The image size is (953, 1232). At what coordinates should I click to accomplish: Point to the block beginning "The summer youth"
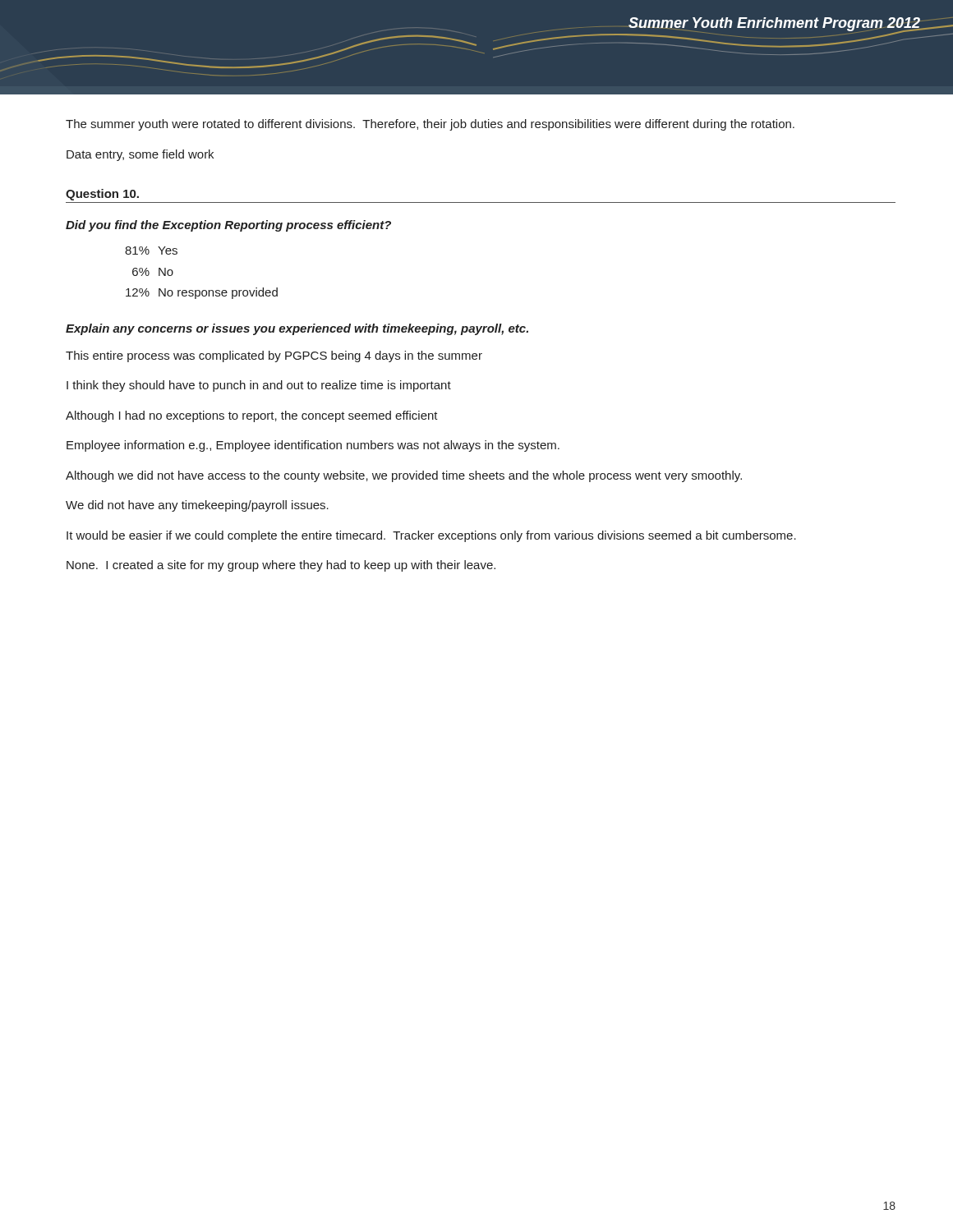tap(431, 124)
